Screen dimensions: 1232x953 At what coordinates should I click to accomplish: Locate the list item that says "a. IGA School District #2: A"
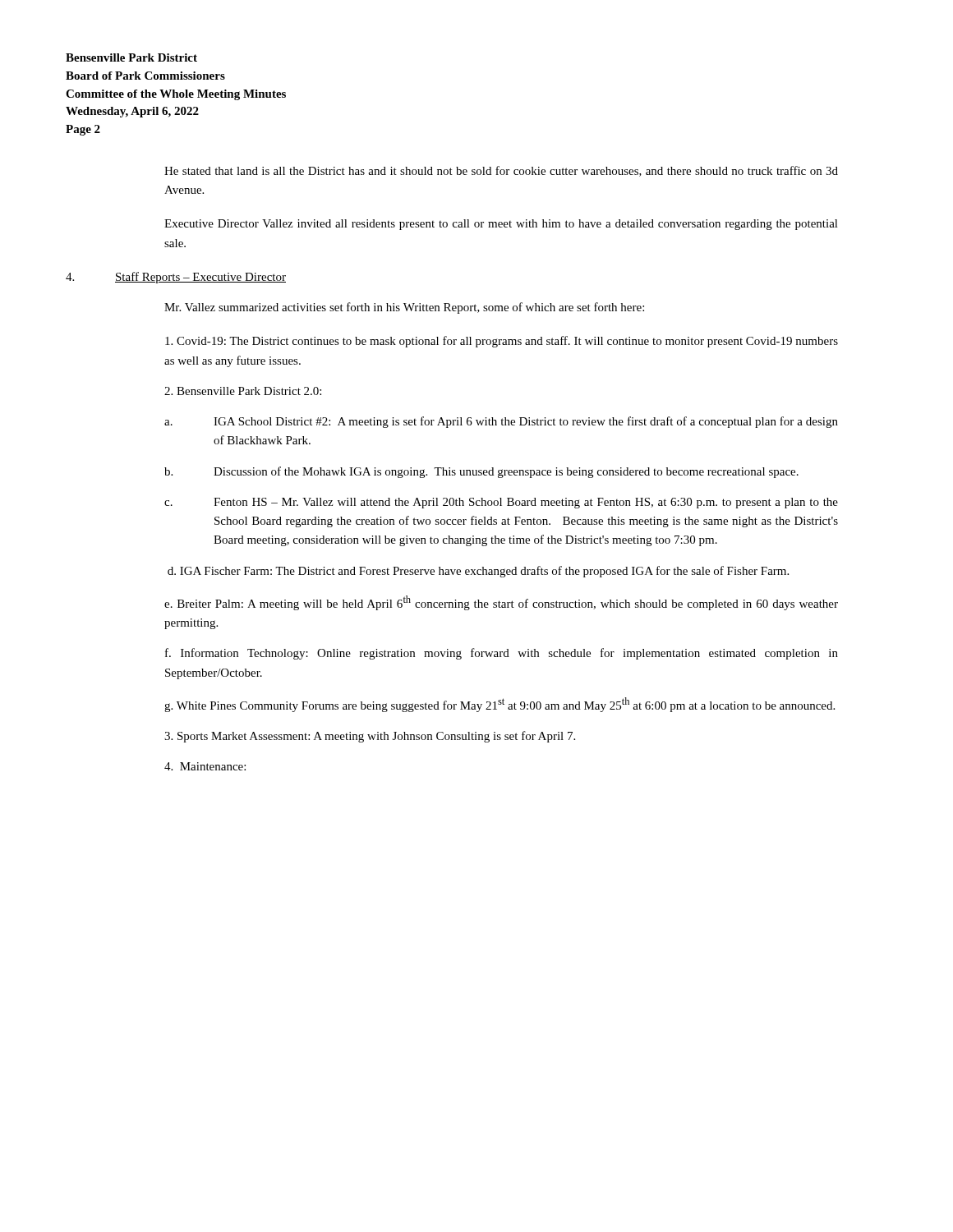[501, 431]
